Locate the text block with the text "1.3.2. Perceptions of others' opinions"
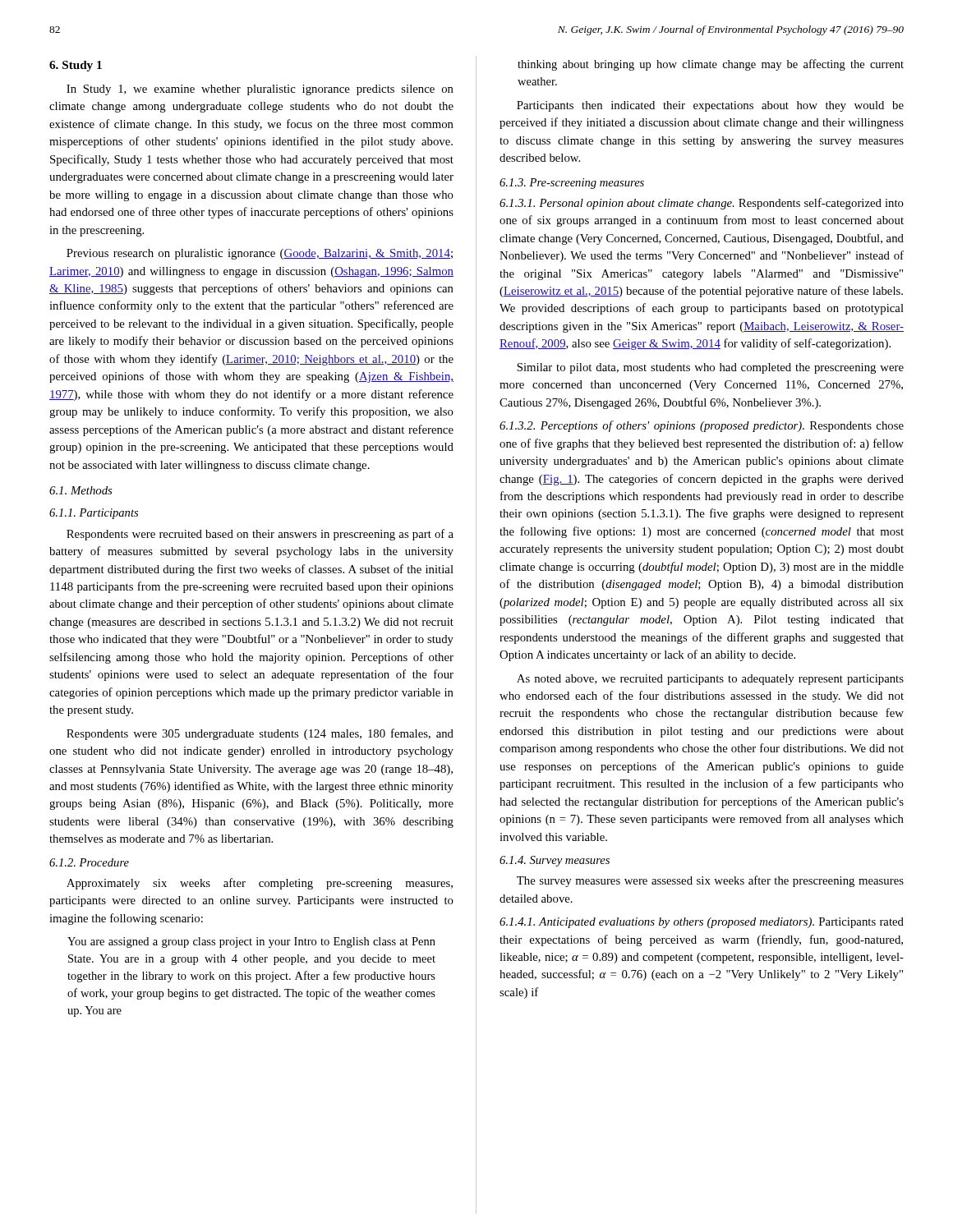 pyautogui.click(x=702, y=632)
